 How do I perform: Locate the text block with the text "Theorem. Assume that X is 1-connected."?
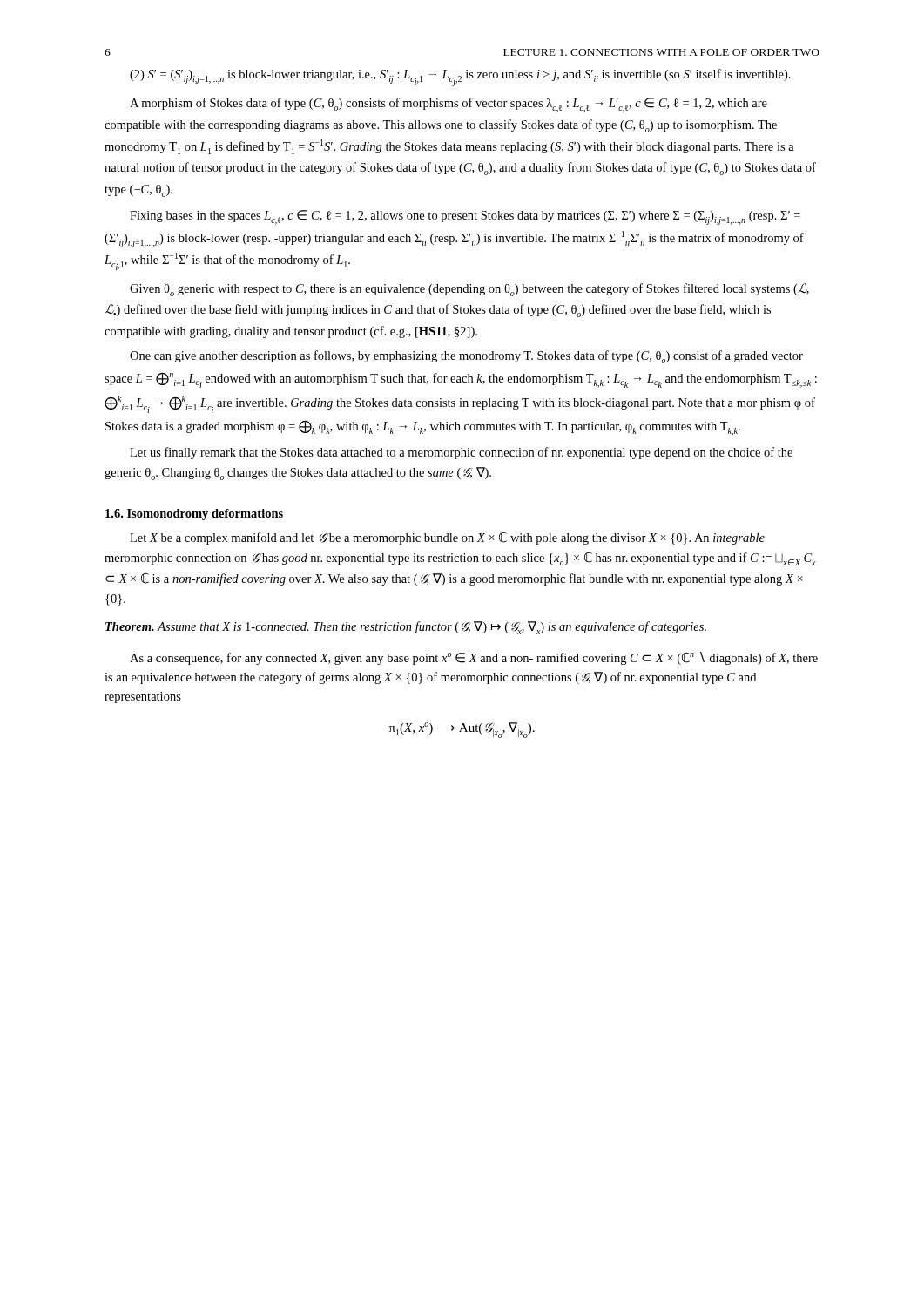[x=462, y=628]
